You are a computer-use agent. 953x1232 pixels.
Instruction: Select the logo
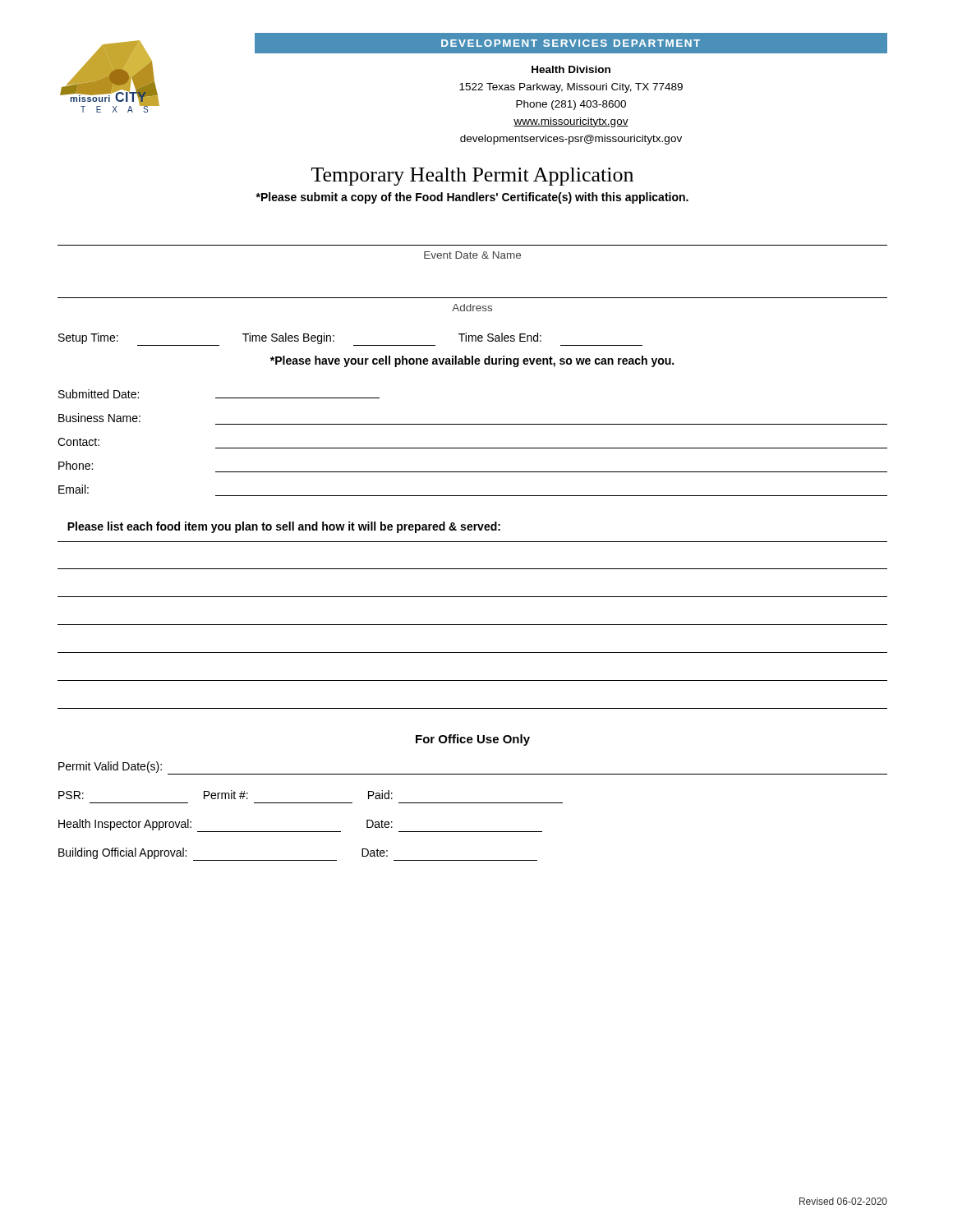pos(144,79)
